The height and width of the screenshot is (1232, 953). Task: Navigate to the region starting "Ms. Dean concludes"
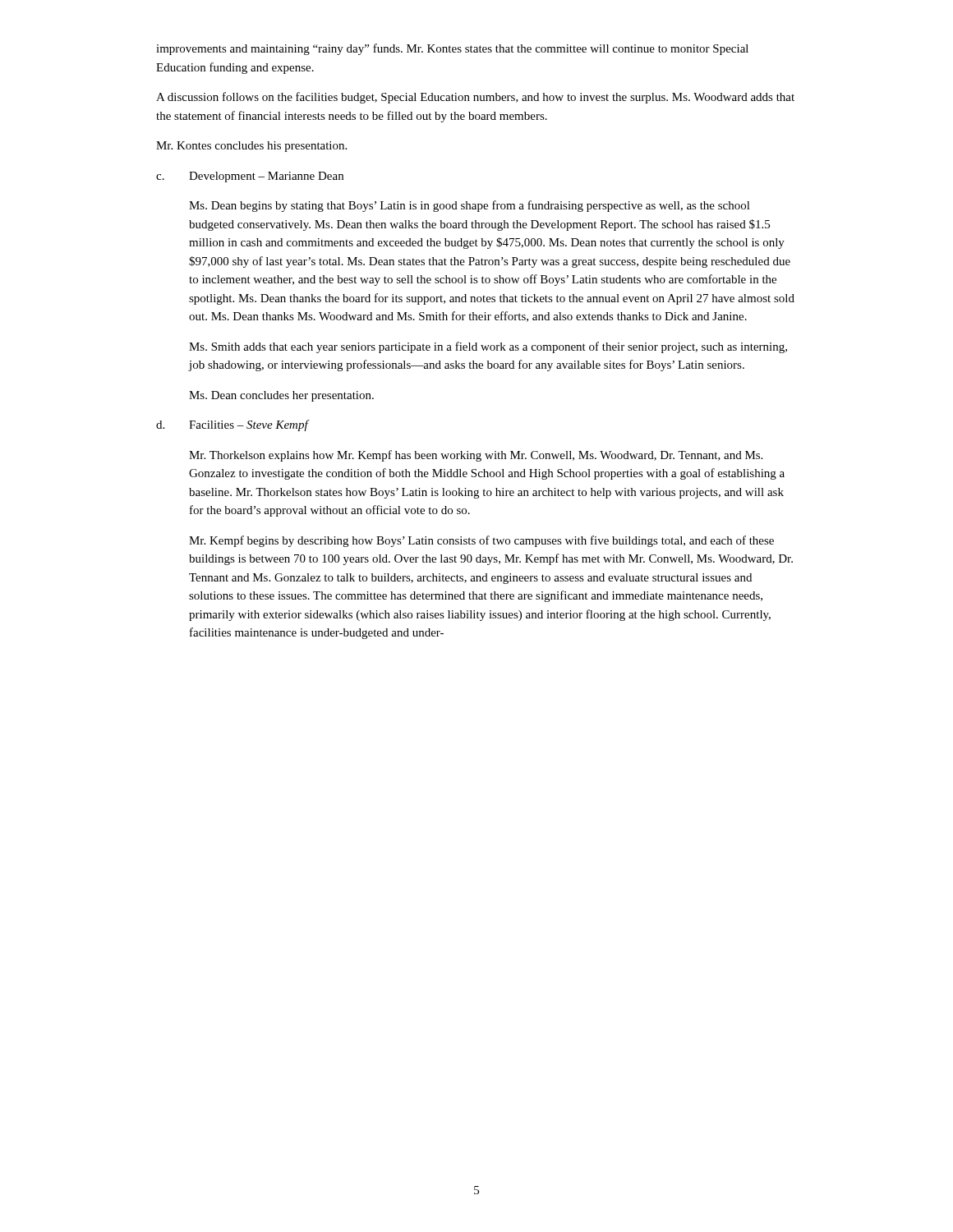(282, 395)
